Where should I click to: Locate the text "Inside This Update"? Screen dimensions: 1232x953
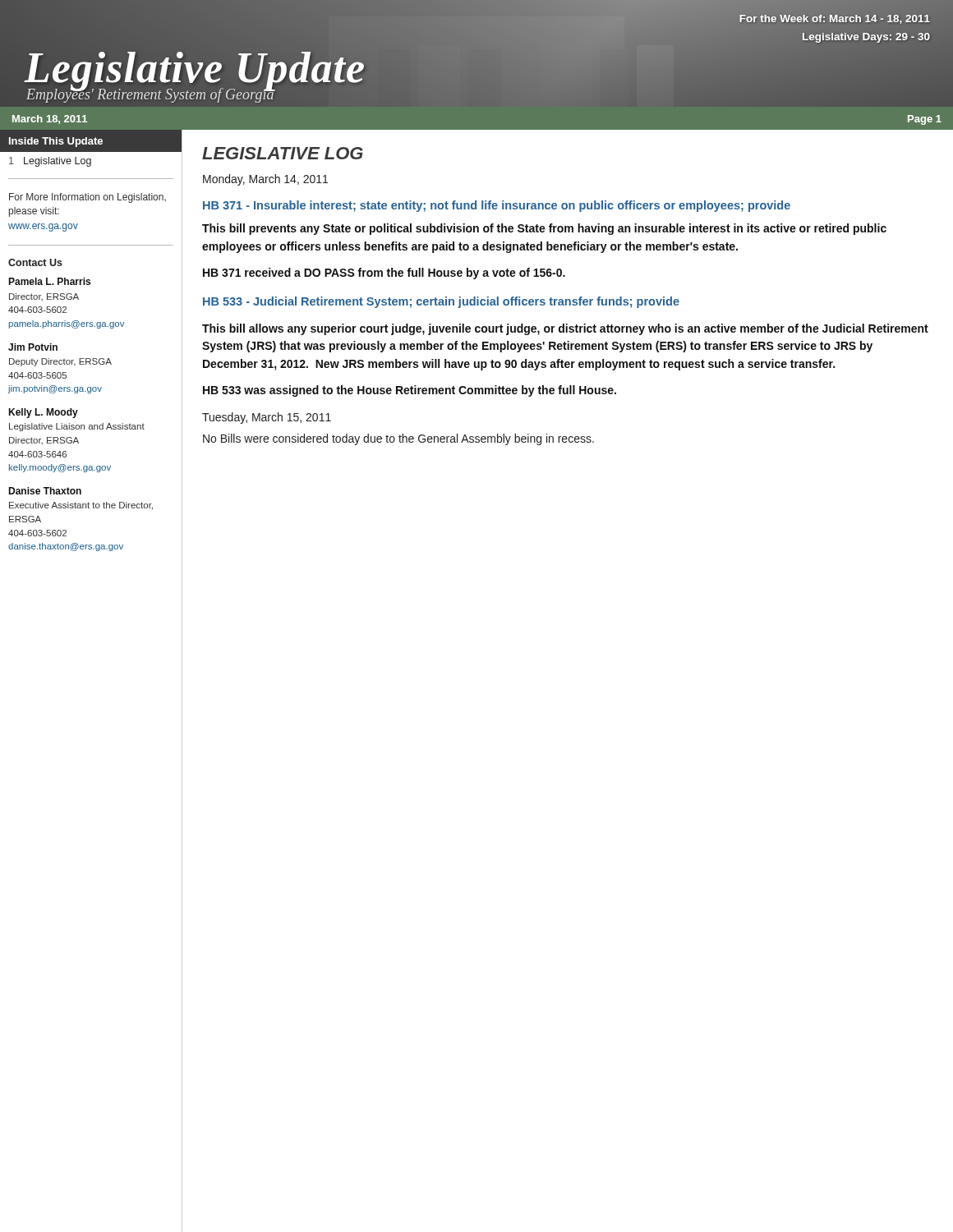coord(56,141)
